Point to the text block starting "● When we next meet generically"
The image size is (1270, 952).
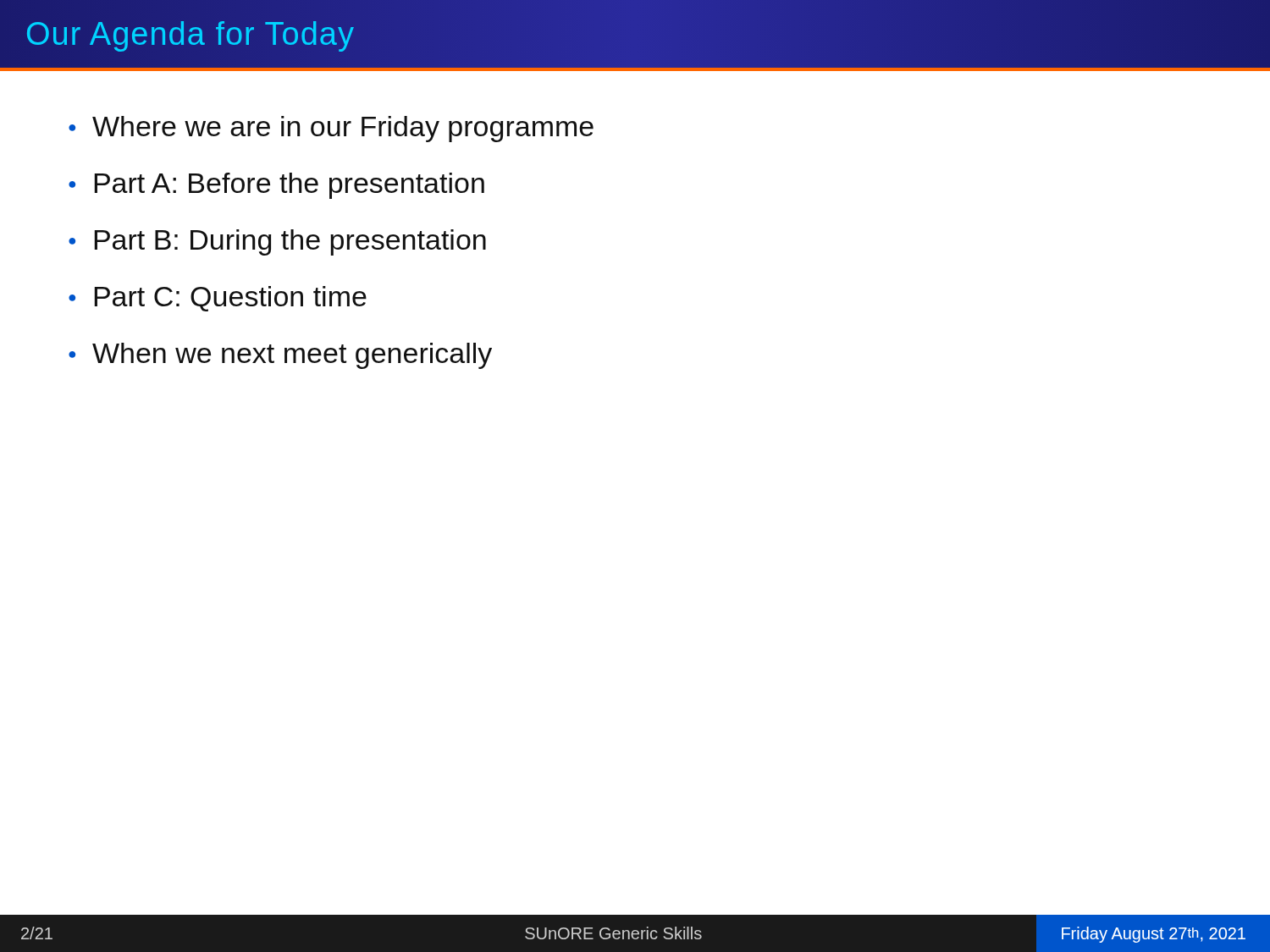tap(280, 353)
